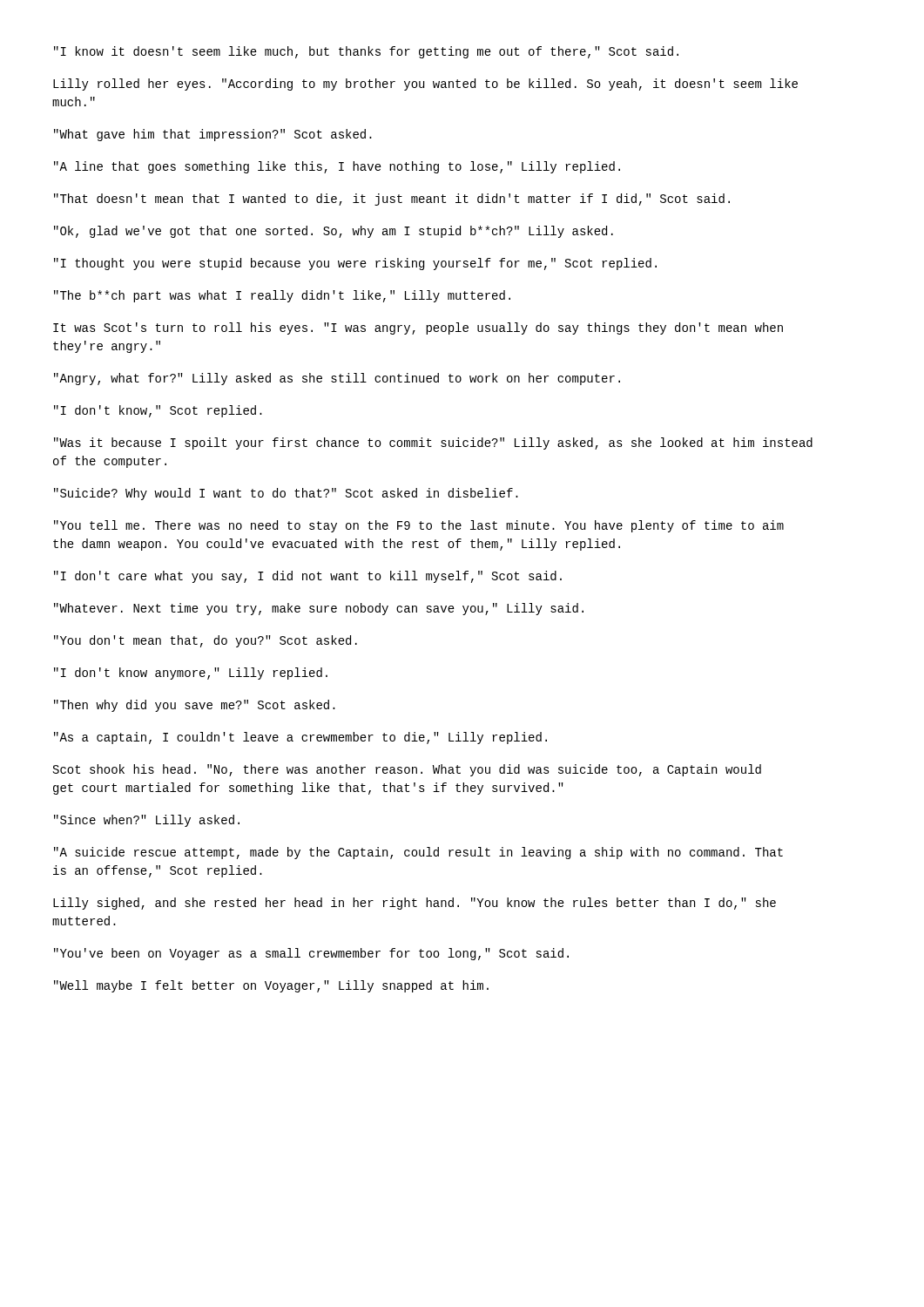Find the block on this page that starts ""I don't know anymore,""
Screen dimensions: 1307x924
[x=191, y=674]
